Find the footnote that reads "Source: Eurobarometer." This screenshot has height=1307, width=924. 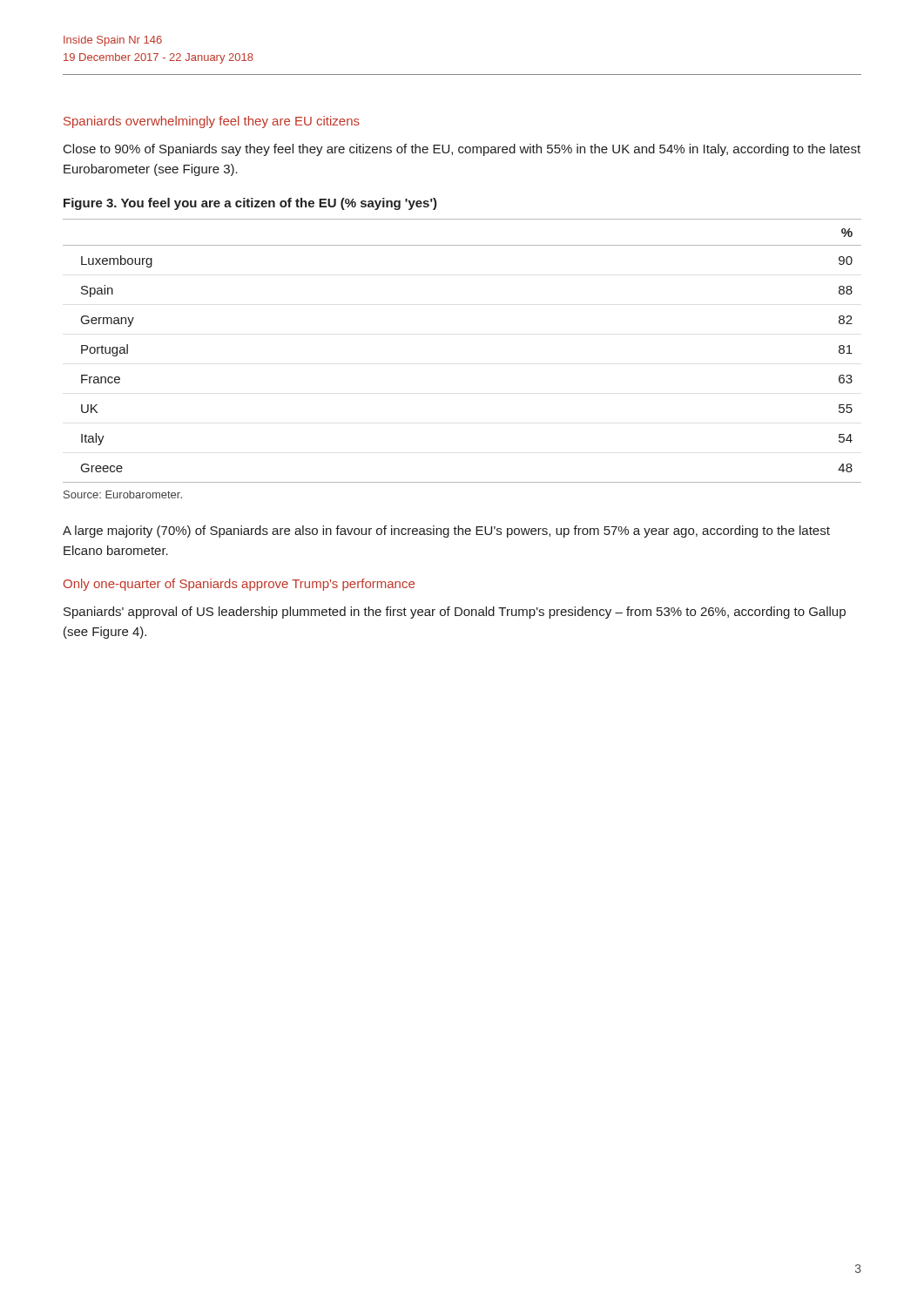123,494
